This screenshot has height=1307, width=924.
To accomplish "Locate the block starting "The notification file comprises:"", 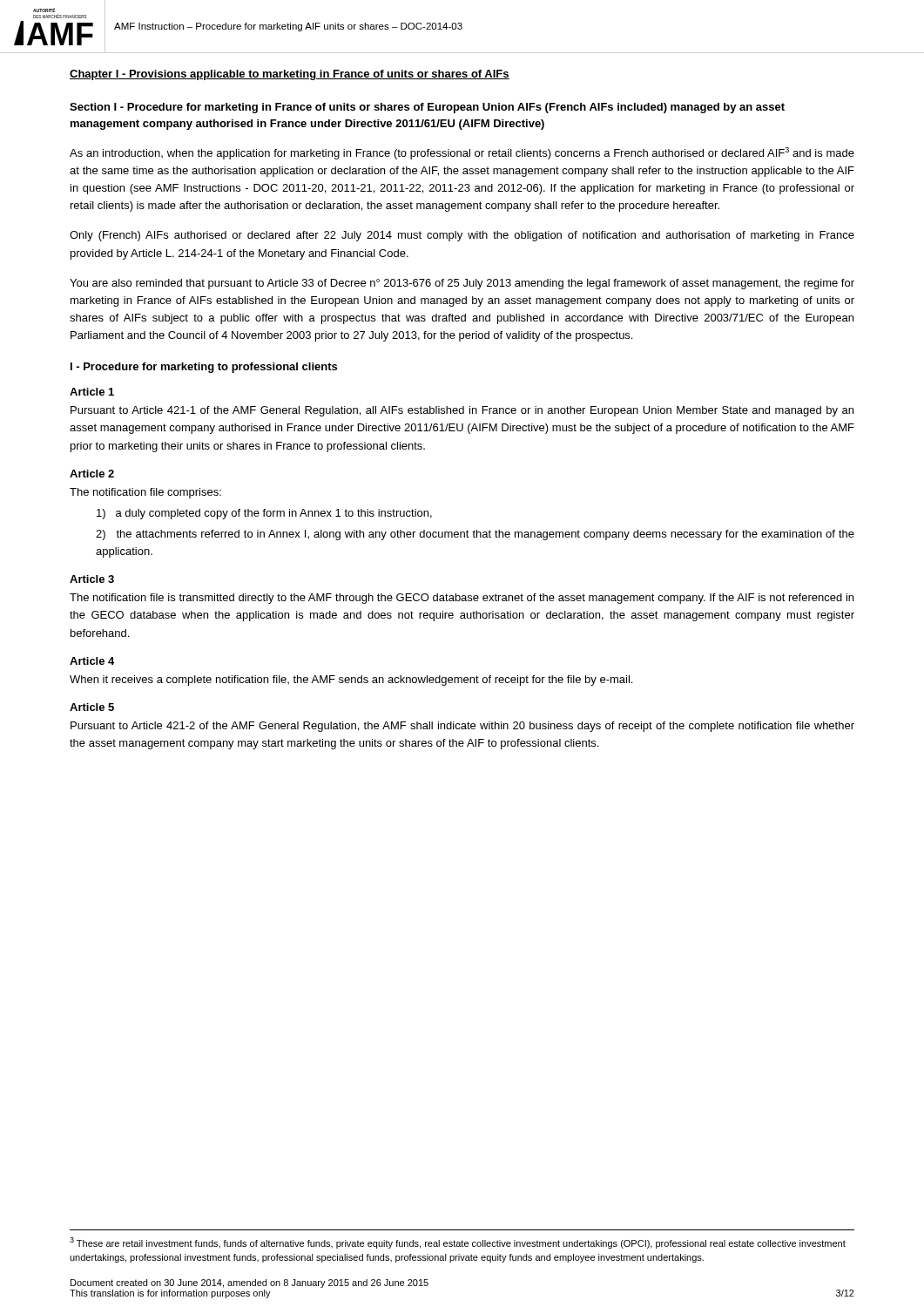I will pos(145,493).
